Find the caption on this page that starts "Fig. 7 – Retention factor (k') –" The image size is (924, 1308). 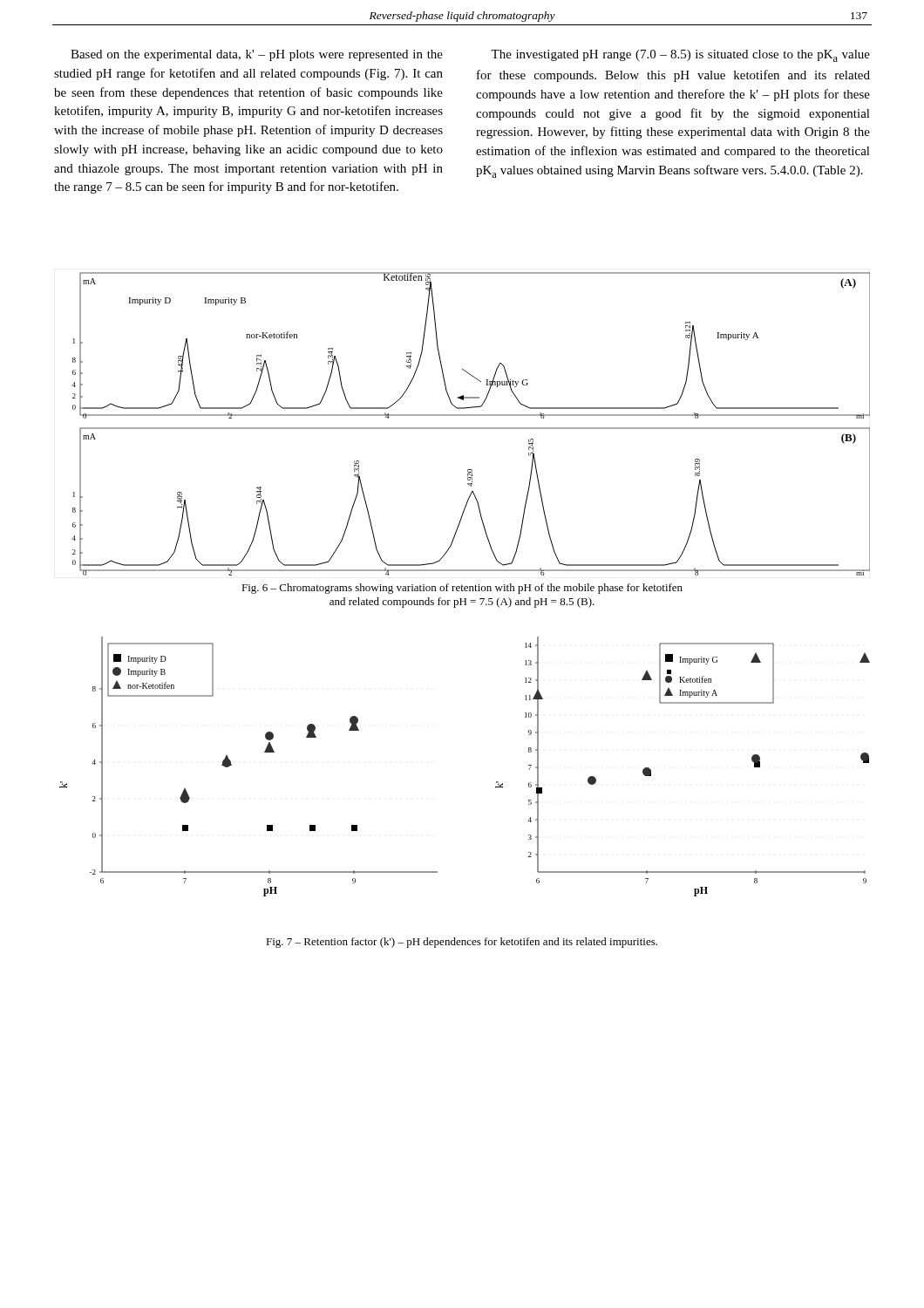pos(462,941)
